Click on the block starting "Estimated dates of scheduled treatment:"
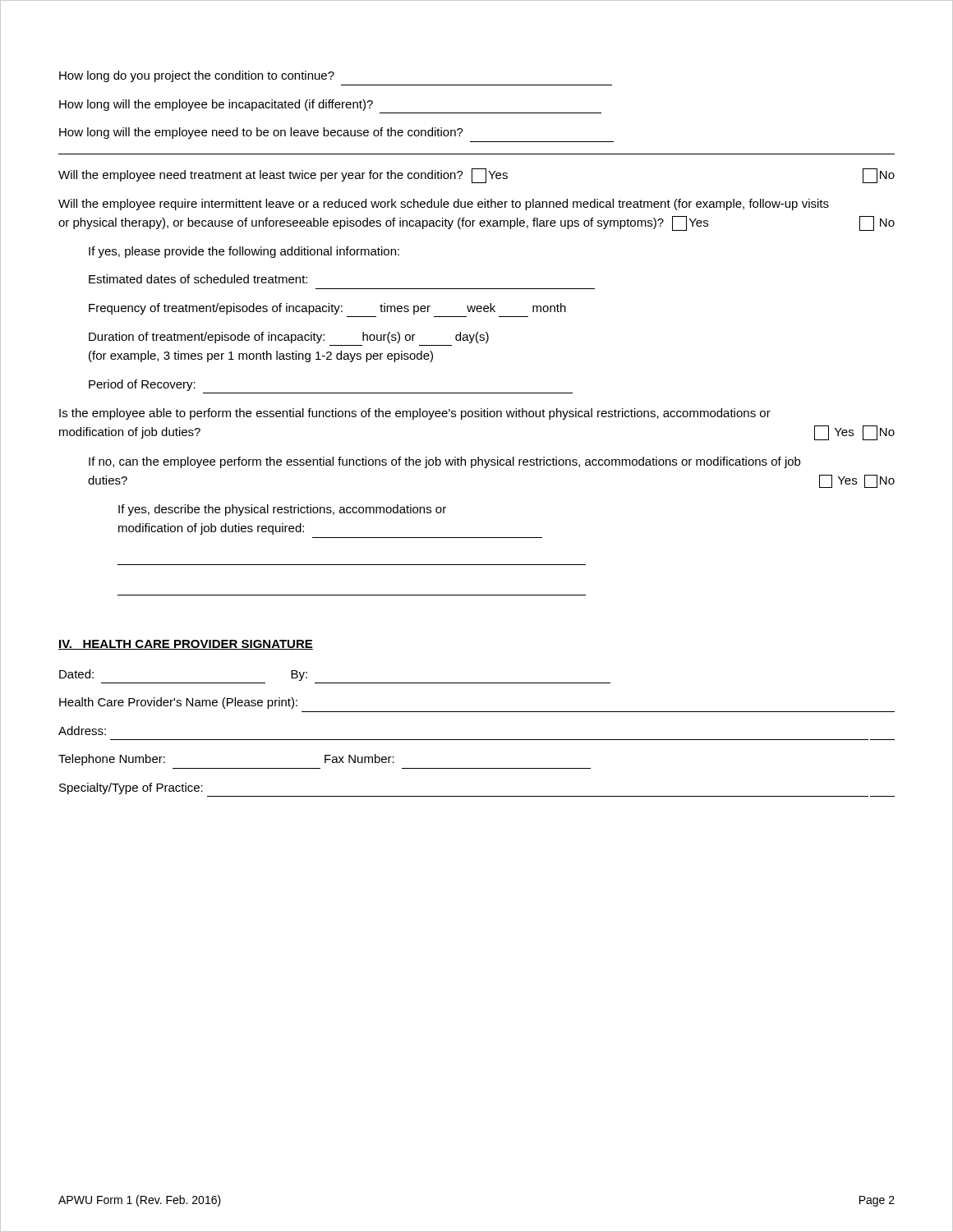Screen dimensions: 1232x953 (341, 280)
